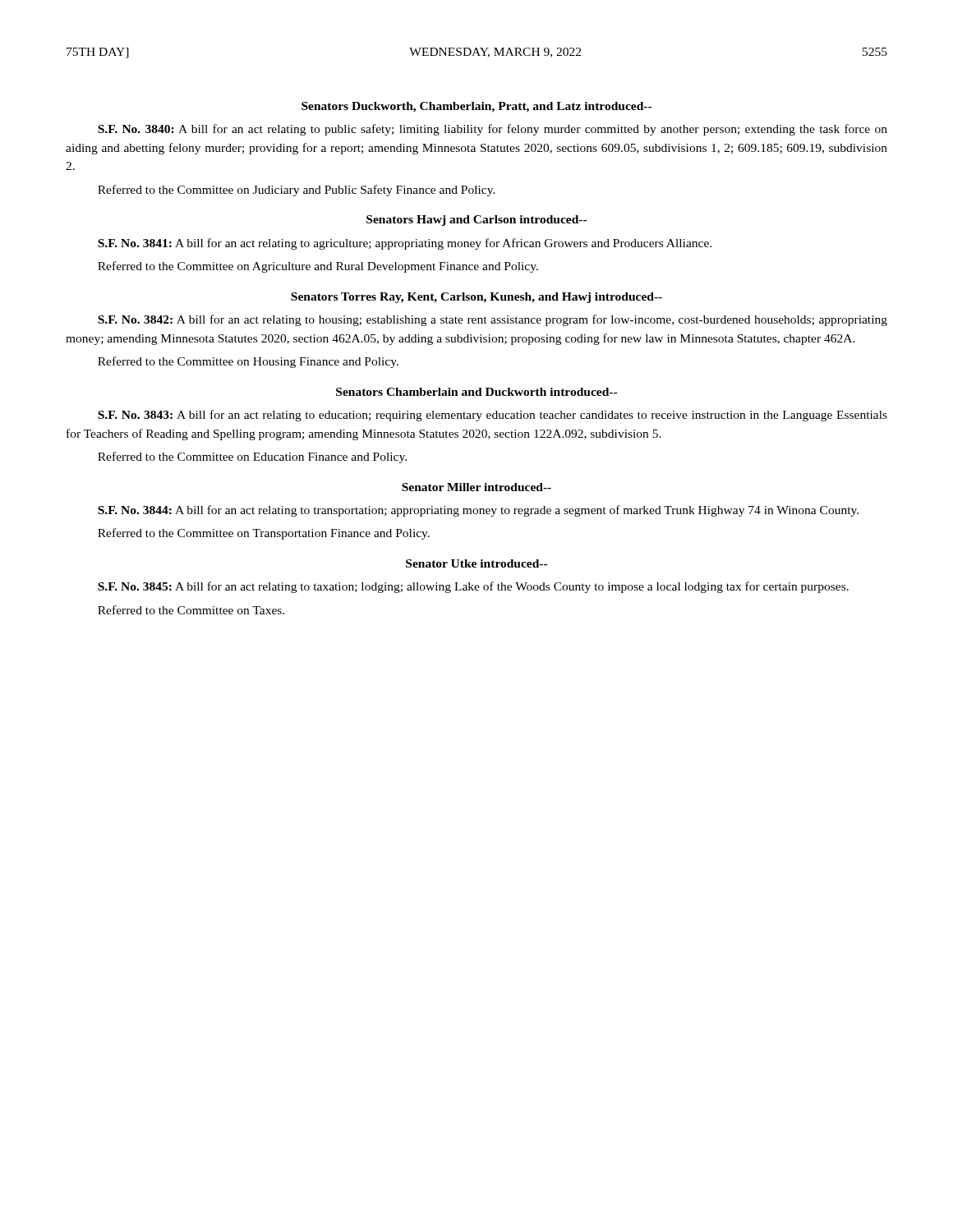Locate the block starting "S.F. No. 3845: A"
953x1232 pixels.
click(473, 586)
